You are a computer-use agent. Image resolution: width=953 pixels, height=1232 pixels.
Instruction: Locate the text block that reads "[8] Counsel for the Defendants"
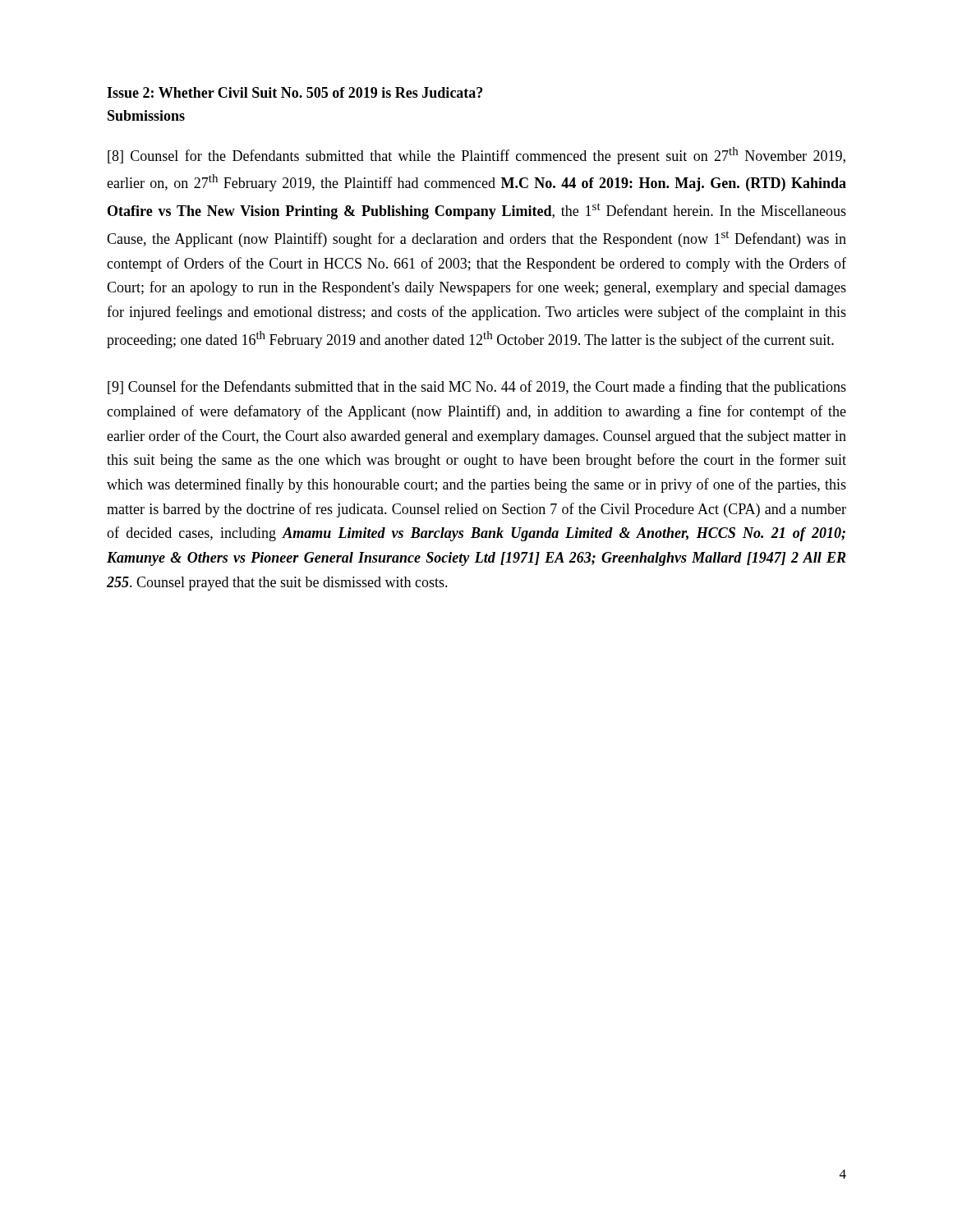point(476,246)
